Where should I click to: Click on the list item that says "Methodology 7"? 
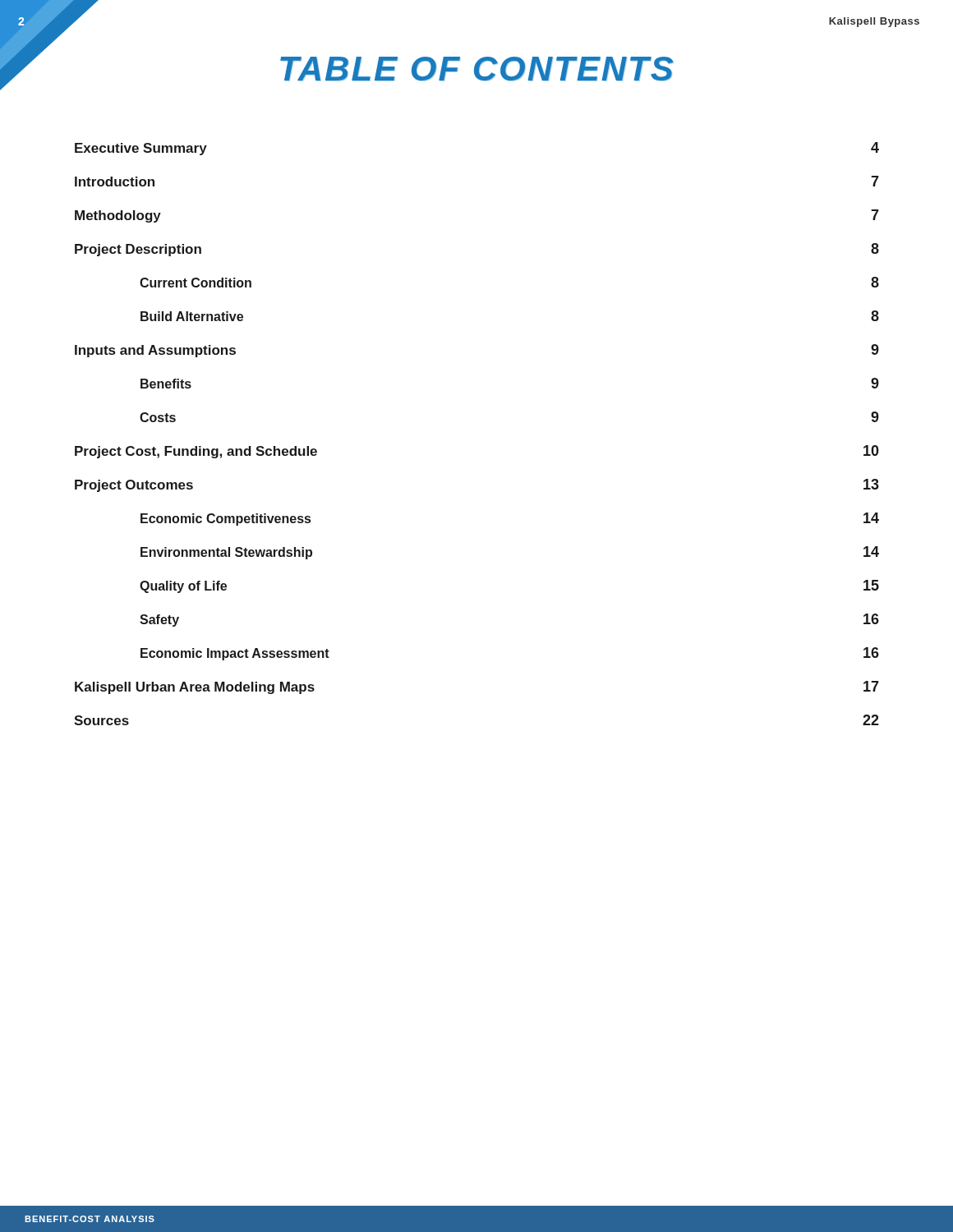115,216
